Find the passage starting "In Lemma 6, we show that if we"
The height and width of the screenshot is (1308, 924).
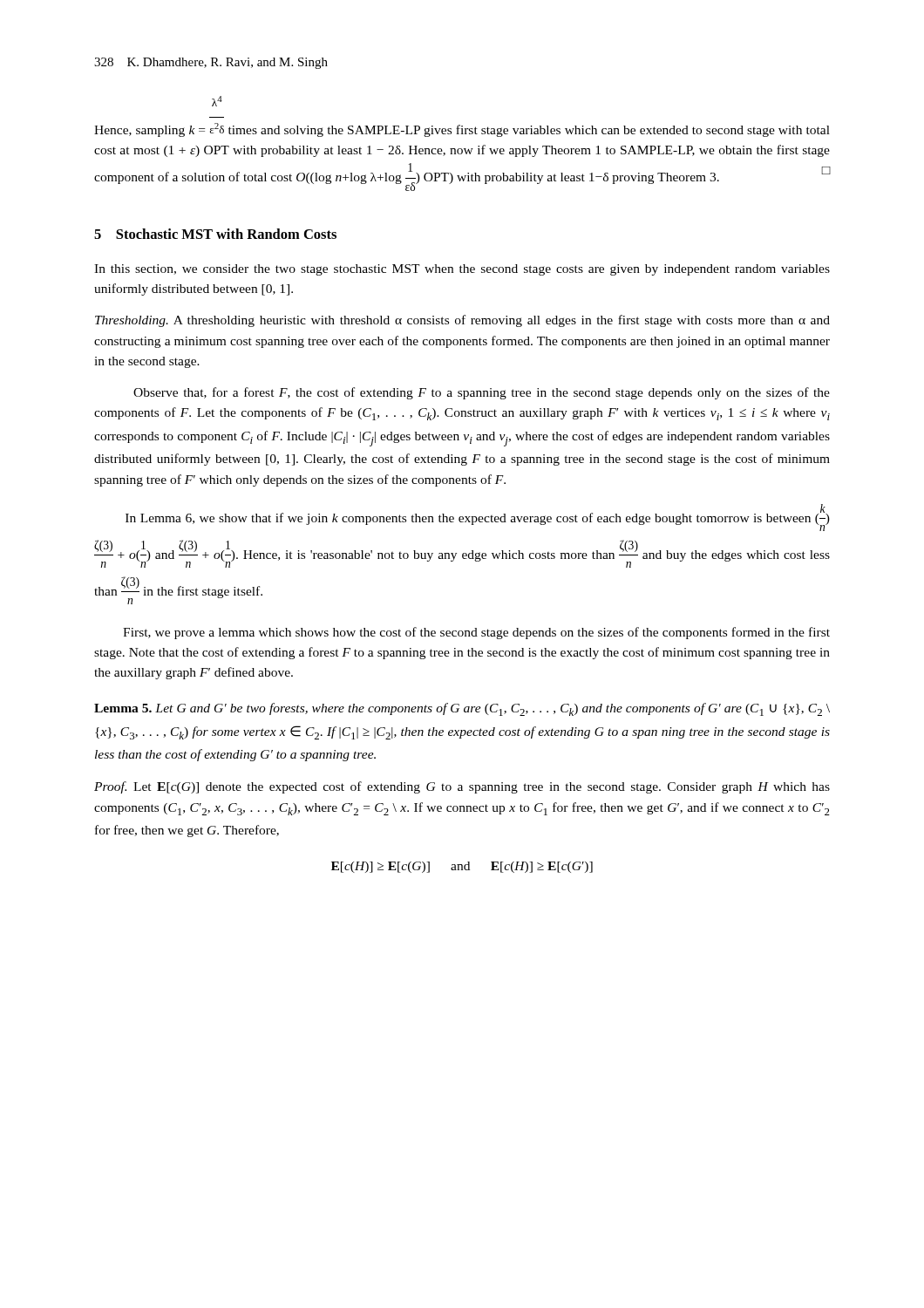pyautogui.click(x=462, y=555)
